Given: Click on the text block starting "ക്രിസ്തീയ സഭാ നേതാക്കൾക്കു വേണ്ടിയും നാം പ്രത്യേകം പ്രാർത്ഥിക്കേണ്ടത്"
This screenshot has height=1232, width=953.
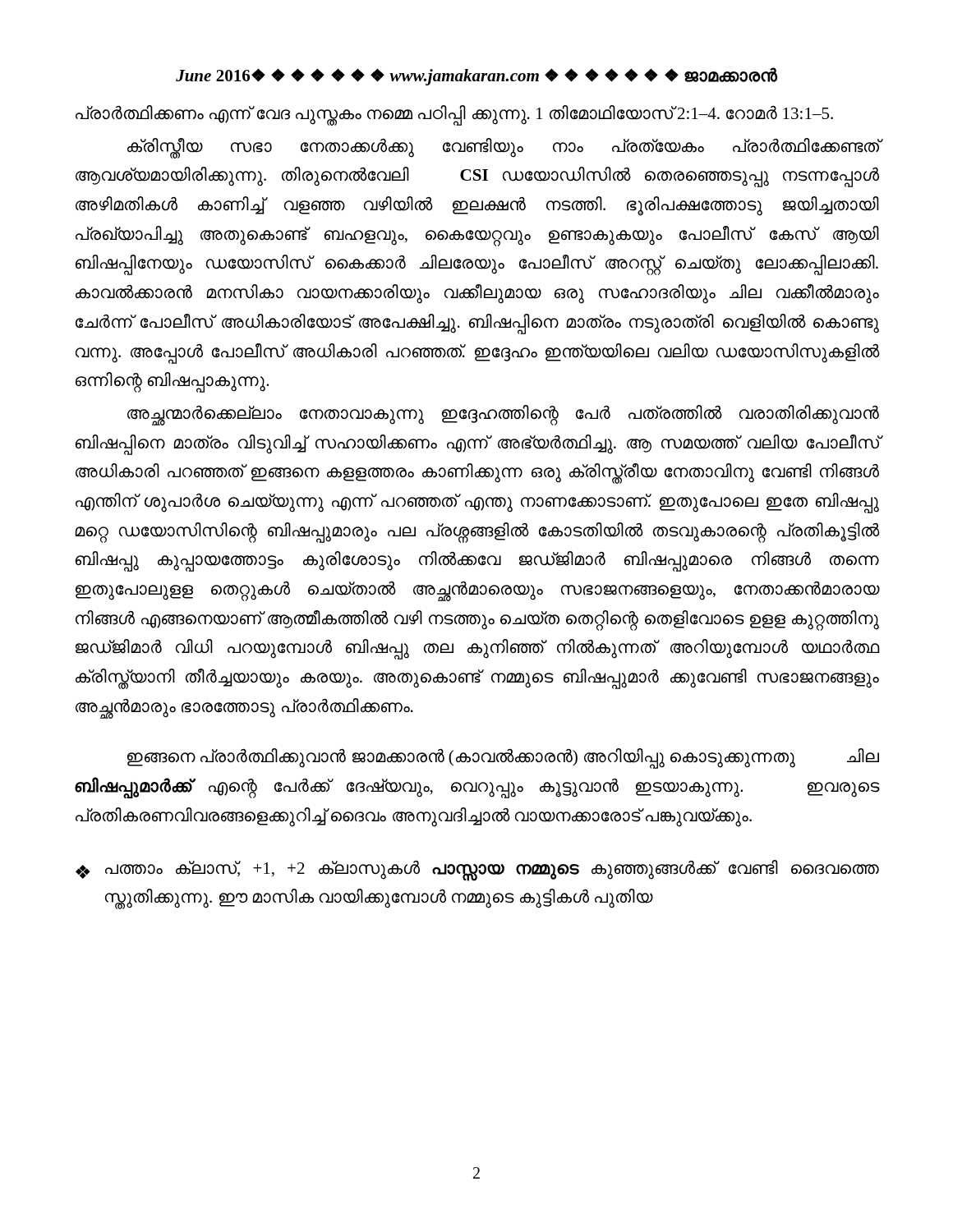Looking at the screenshot, I should [x=476, y=263].
